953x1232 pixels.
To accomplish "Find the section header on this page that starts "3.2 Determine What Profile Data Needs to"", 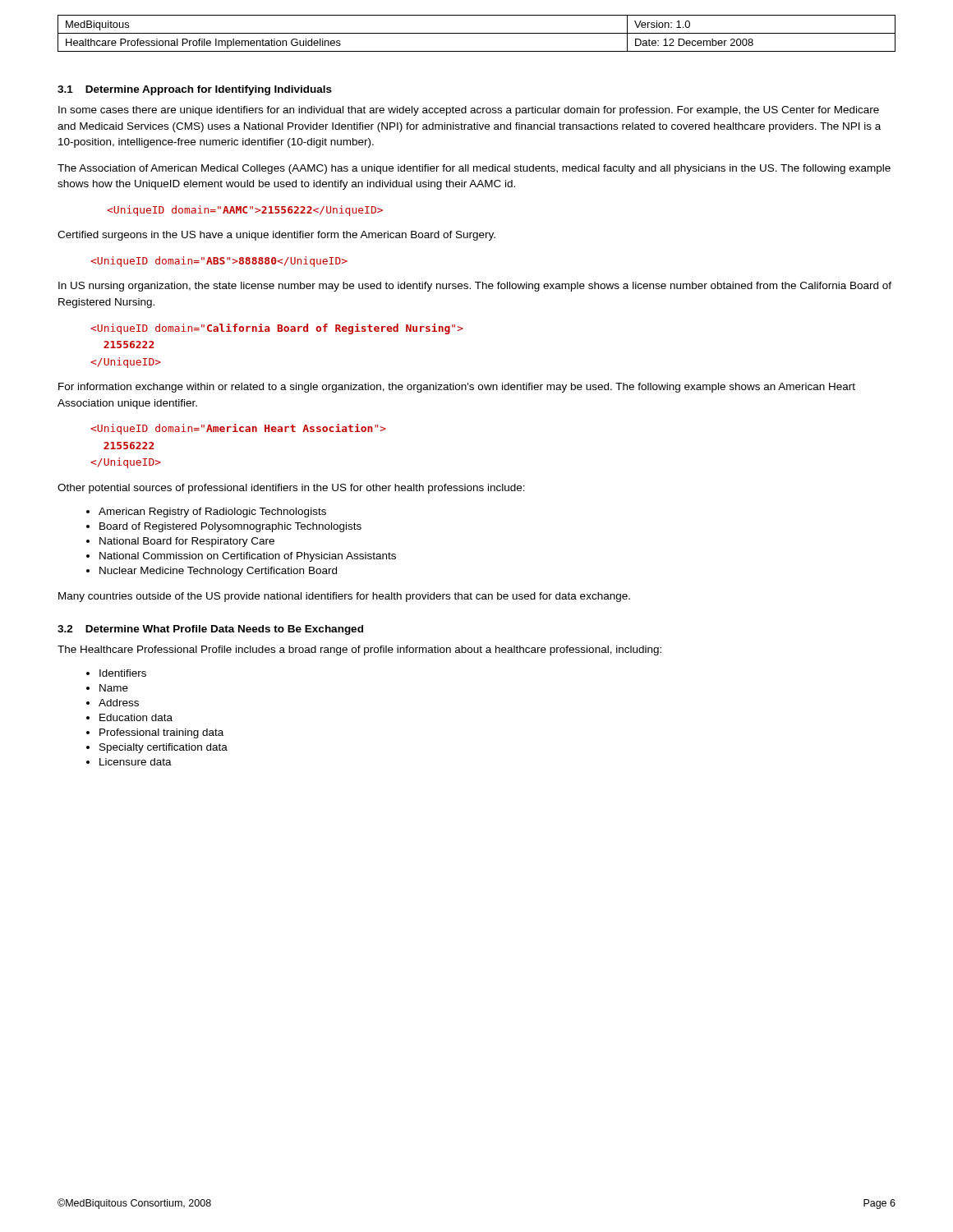I will pyautogui.click(x=211, y=629).
